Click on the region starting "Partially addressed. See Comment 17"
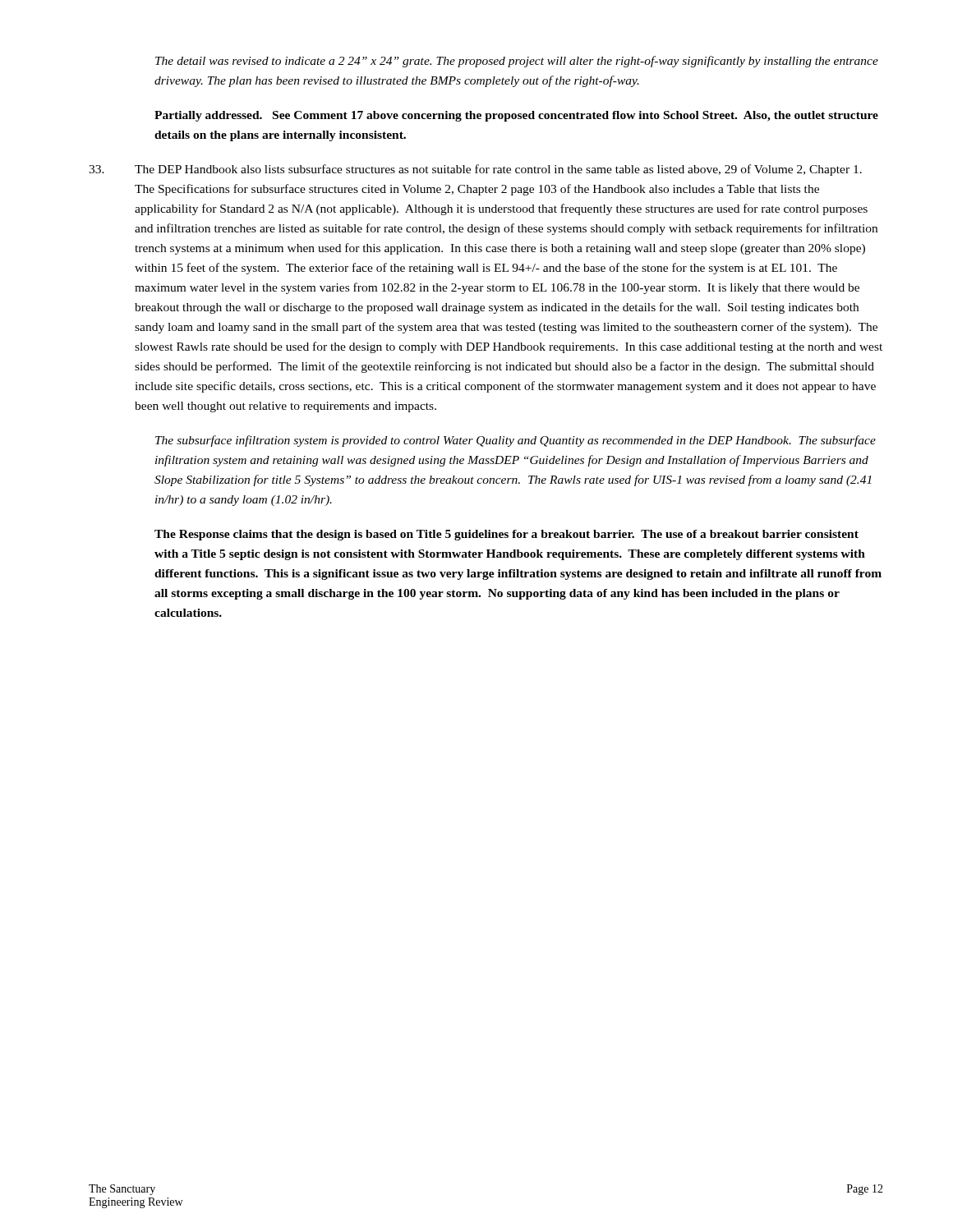The height and width of the screenshot is (1232, 953). [516, 124]
